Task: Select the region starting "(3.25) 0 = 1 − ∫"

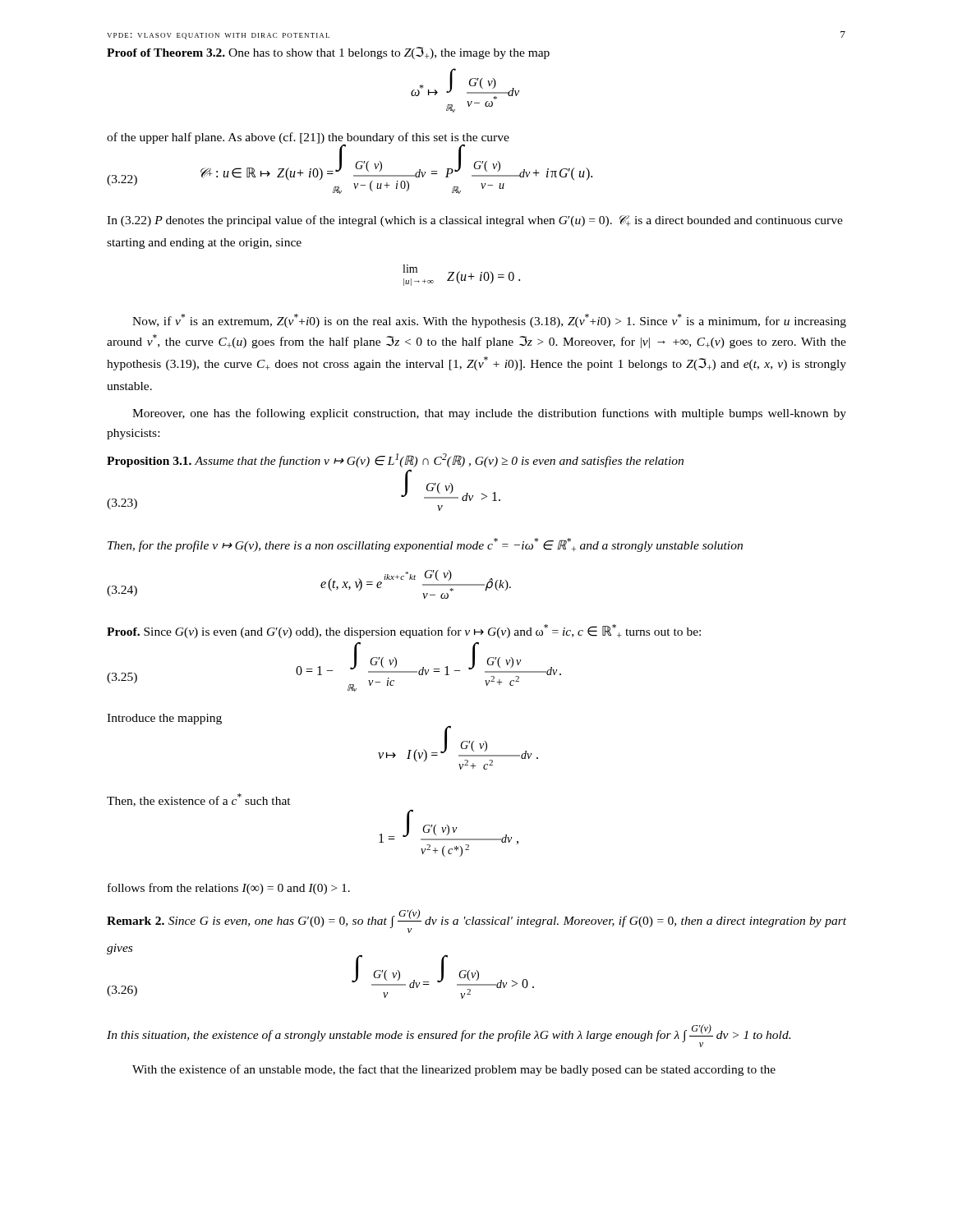Action: point(452,676)
